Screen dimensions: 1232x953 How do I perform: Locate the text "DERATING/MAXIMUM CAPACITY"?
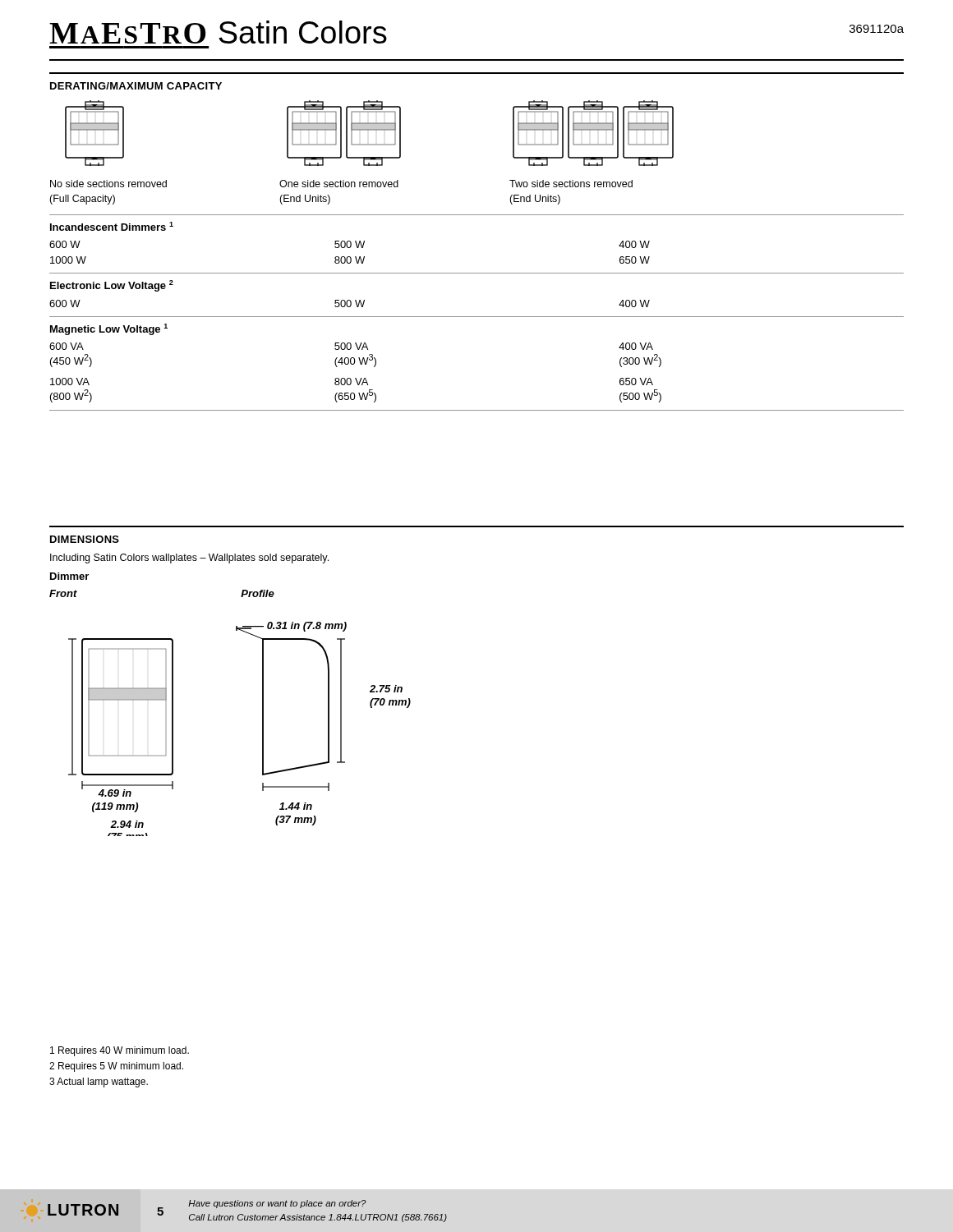click(x=136, y=86)
